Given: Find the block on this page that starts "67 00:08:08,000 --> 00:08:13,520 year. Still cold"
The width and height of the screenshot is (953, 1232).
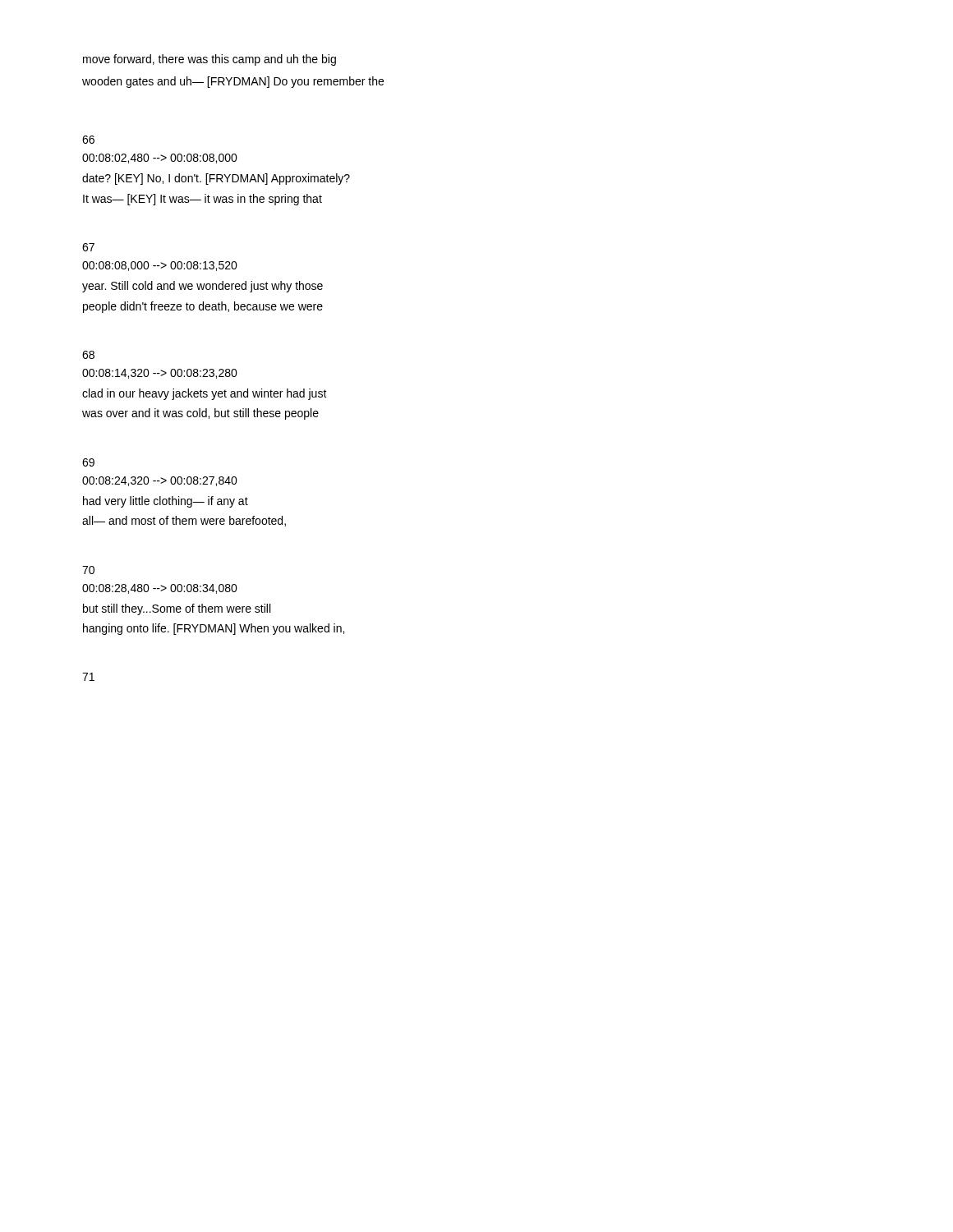Looking at the screenshot, I should pyautogui.click(x=88, y=247).
